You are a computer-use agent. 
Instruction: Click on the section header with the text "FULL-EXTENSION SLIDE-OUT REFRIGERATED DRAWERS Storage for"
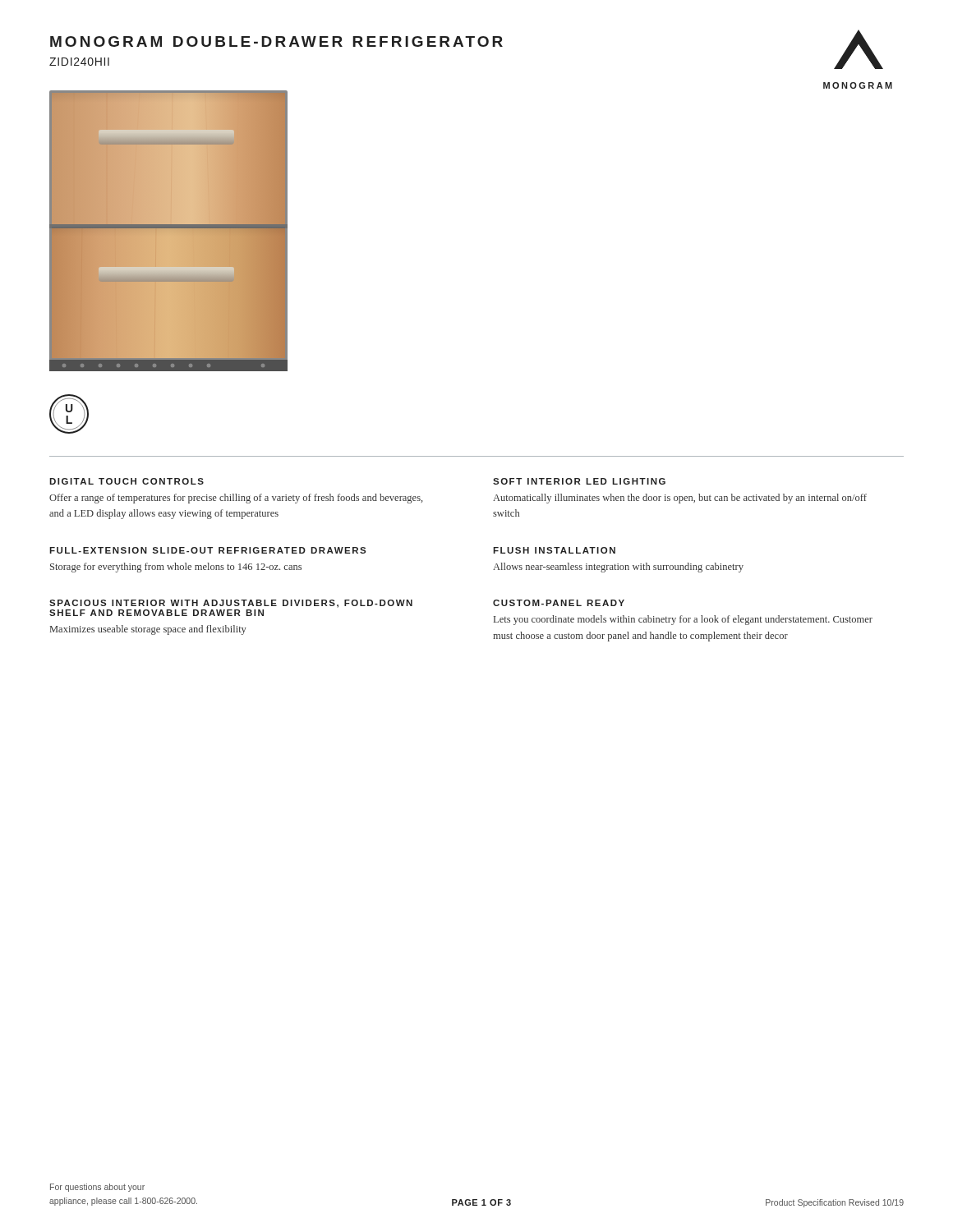tap(242, 560)
